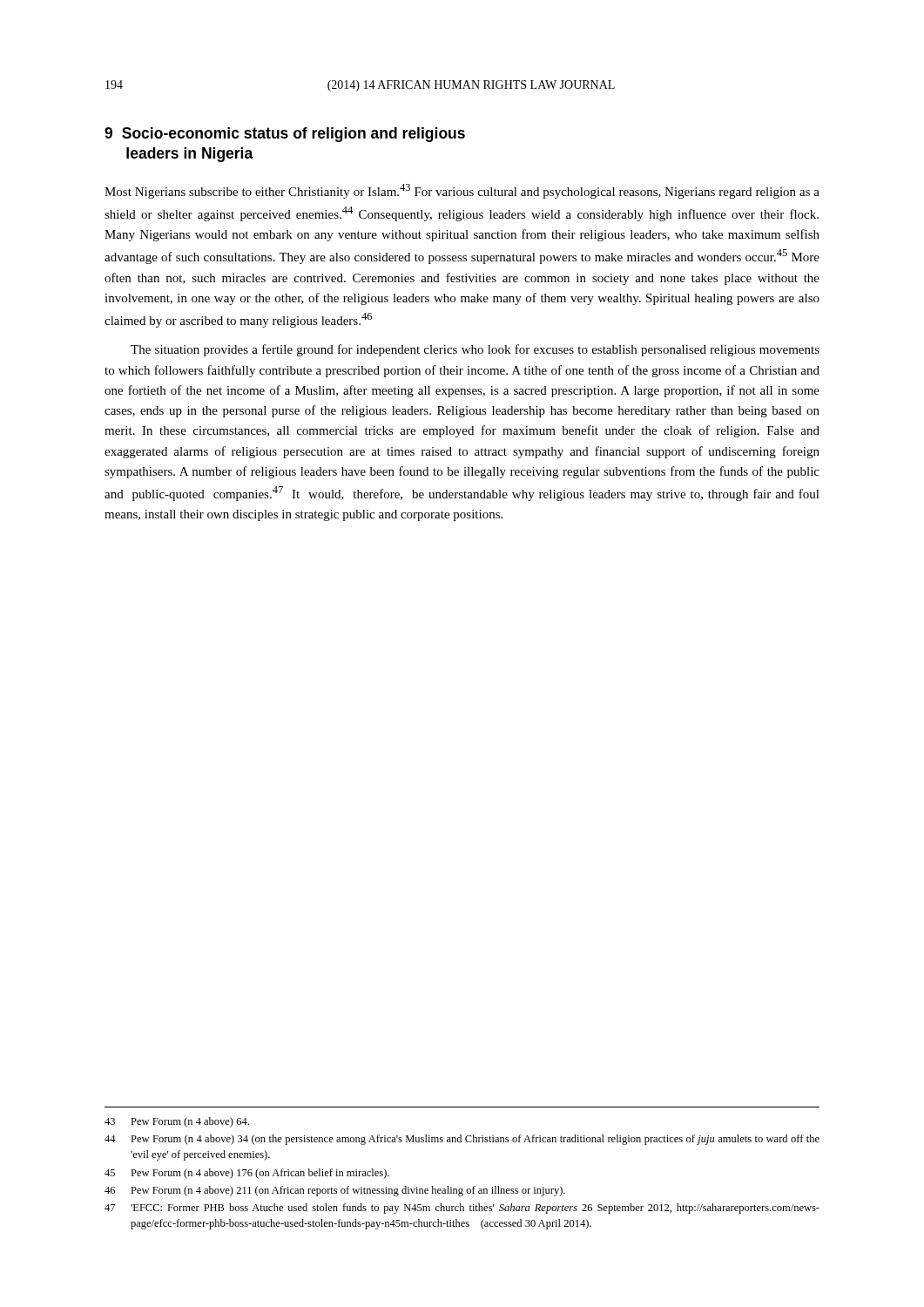This screenshot has width=924, height=1307.
Task: Where is the passage that starts "45 Pew Forum"?
Action: click(247, 1174)
